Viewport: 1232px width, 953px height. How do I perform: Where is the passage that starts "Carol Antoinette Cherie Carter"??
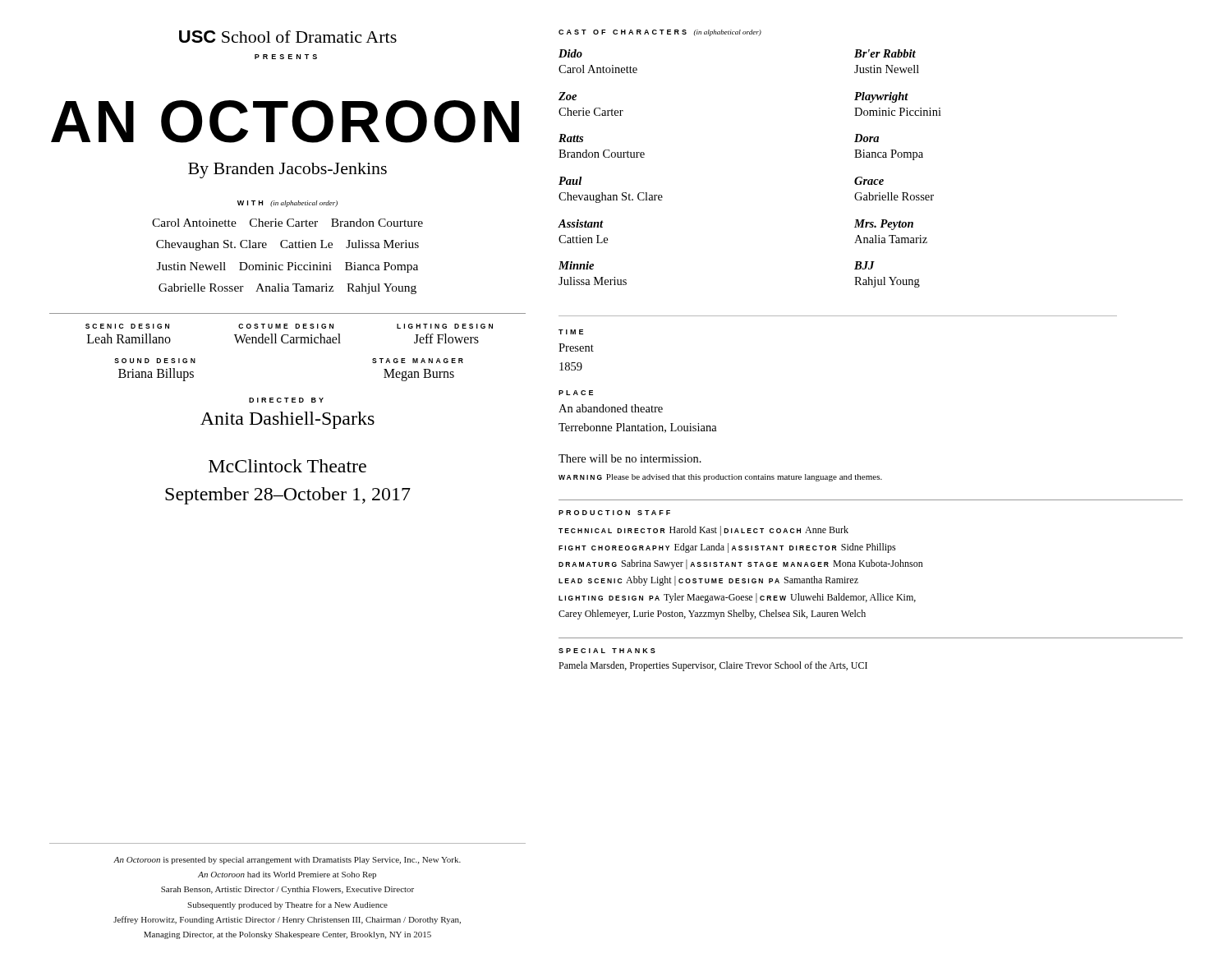click(287, 255)
